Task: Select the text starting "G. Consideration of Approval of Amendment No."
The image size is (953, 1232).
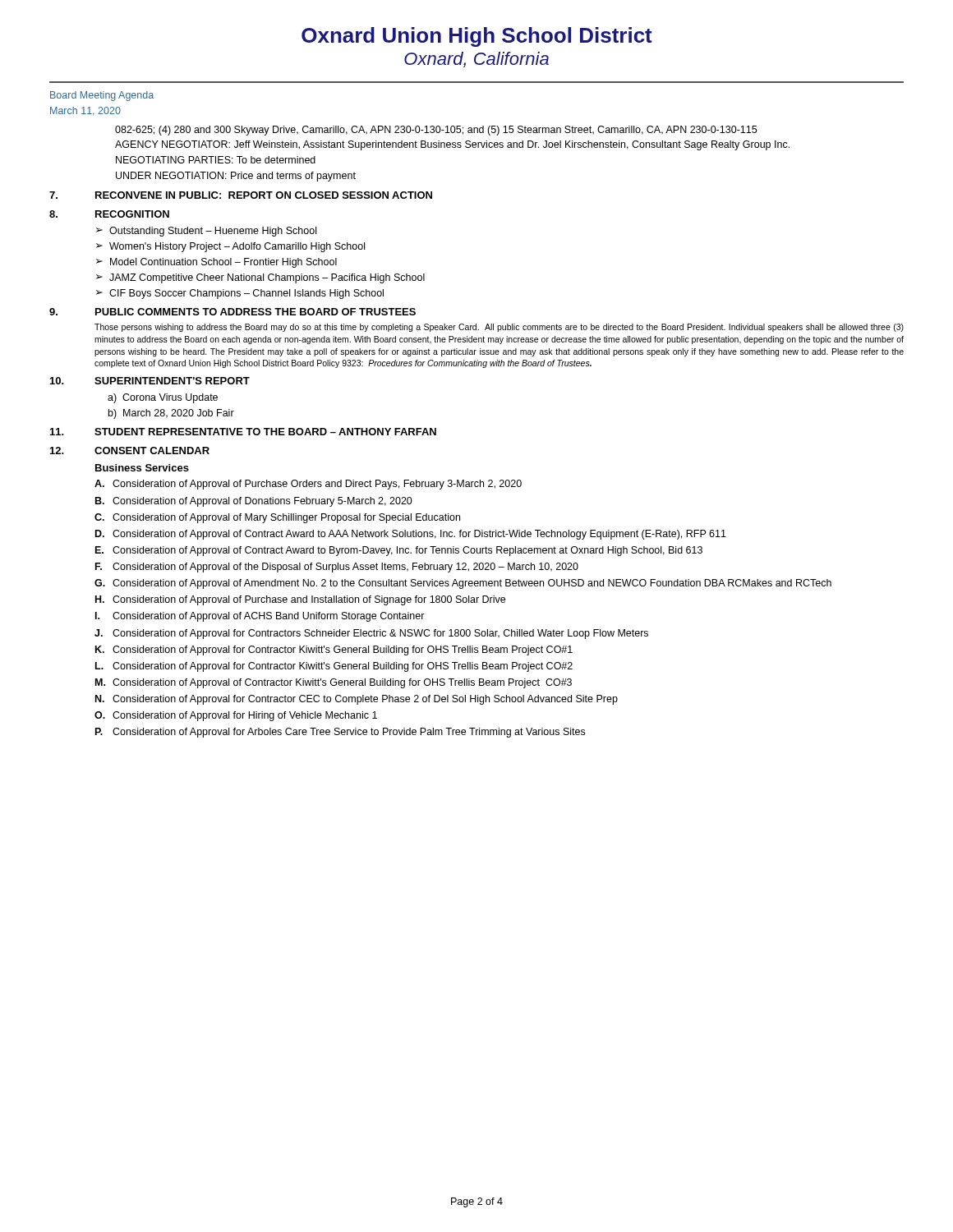Action: coord(499,583)
